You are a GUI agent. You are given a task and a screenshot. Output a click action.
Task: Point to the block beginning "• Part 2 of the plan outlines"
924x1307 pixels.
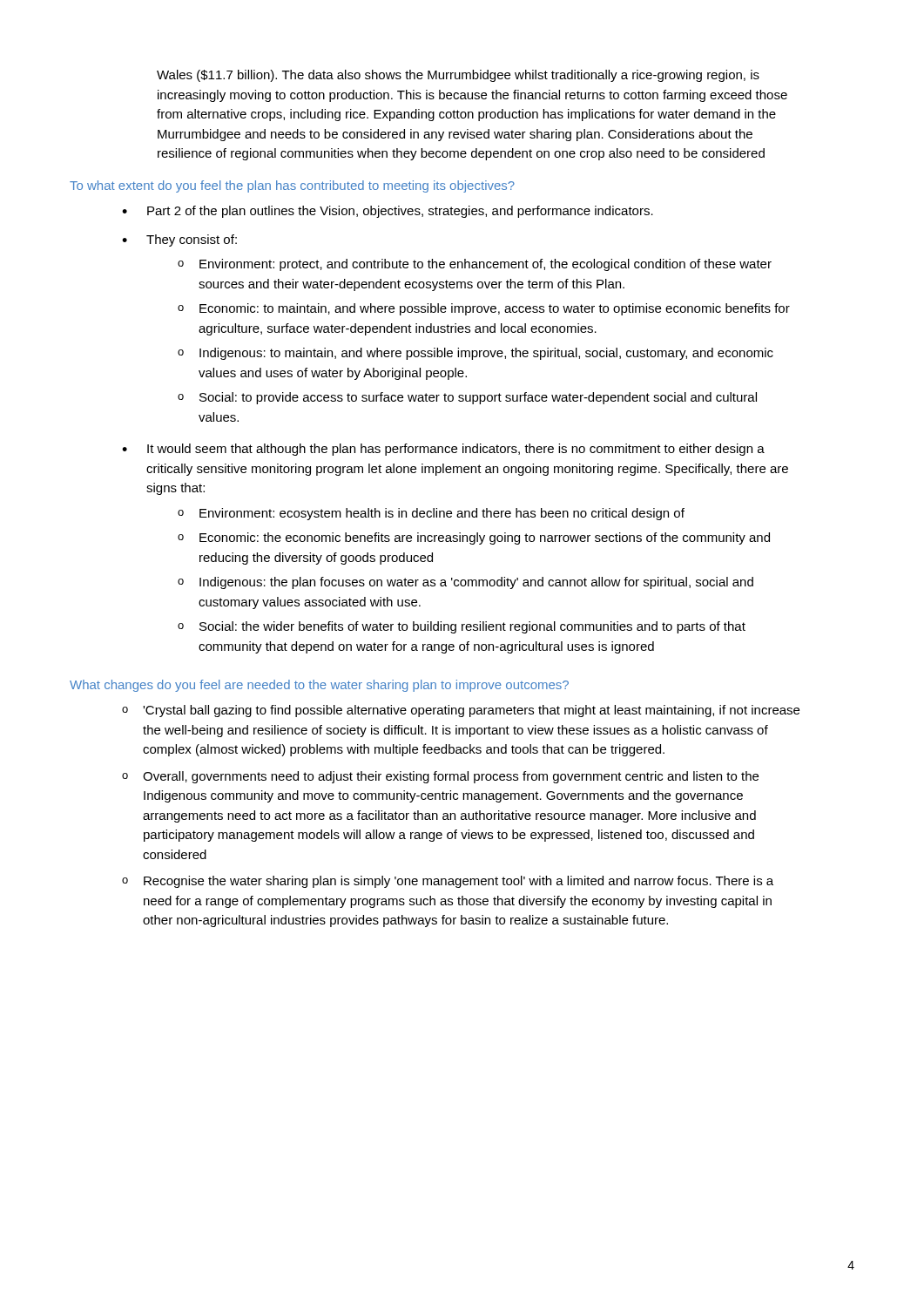coord(462,212)
